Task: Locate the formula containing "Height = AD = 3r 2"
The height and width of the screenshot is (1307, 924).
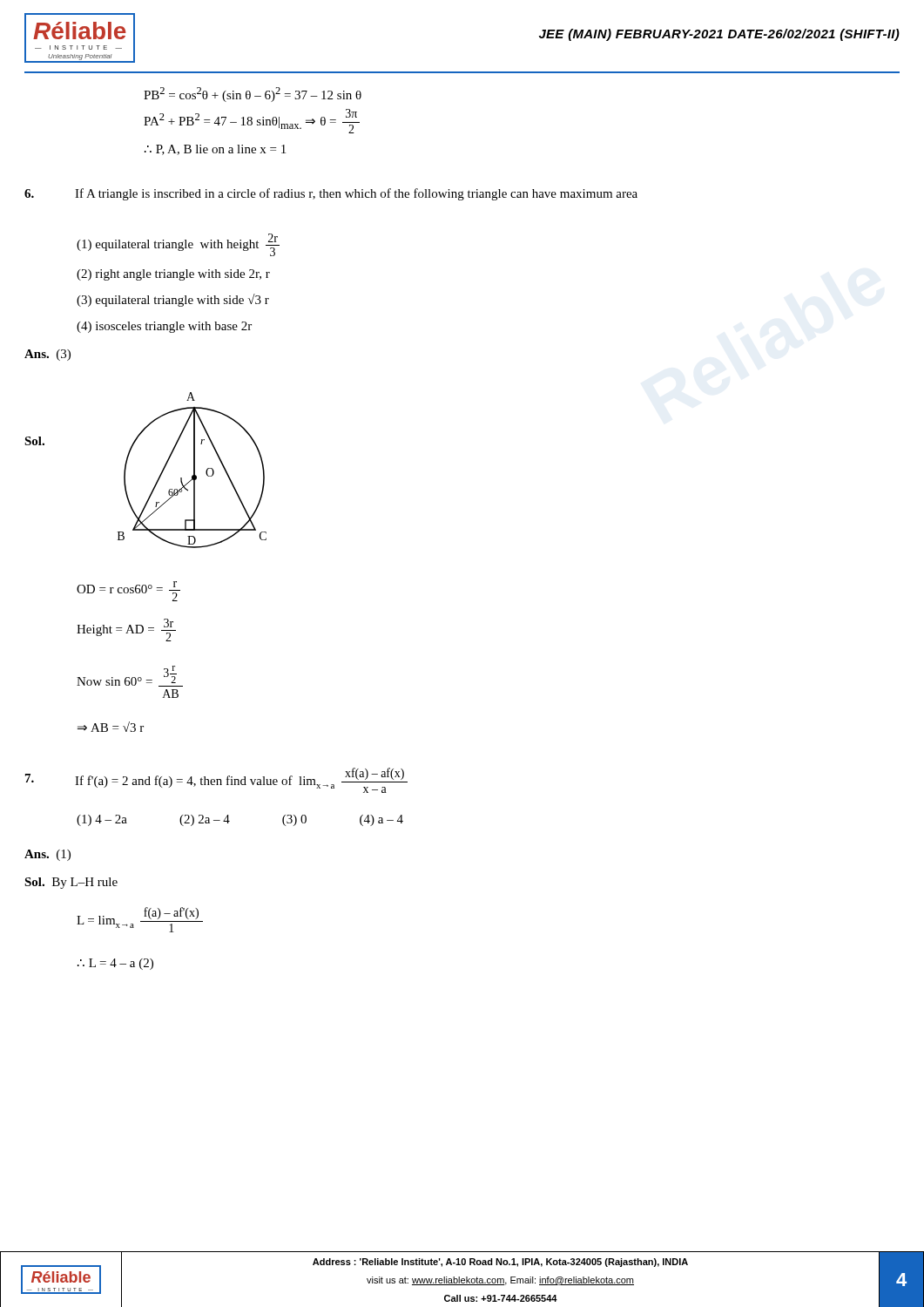Action: [x=126, y=630]
